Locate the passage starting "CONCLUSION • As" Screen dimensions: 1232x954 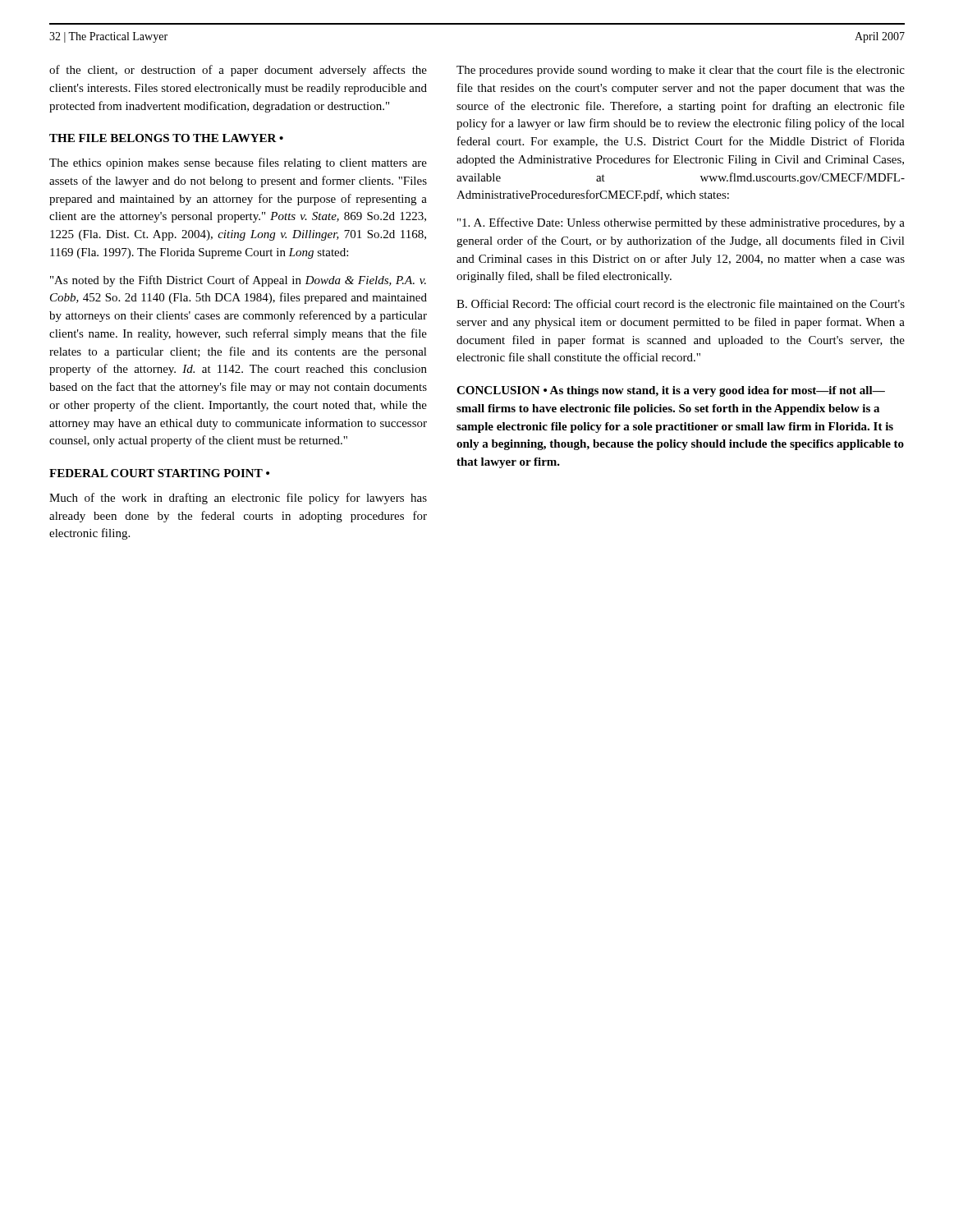click(x=680, y=426)
